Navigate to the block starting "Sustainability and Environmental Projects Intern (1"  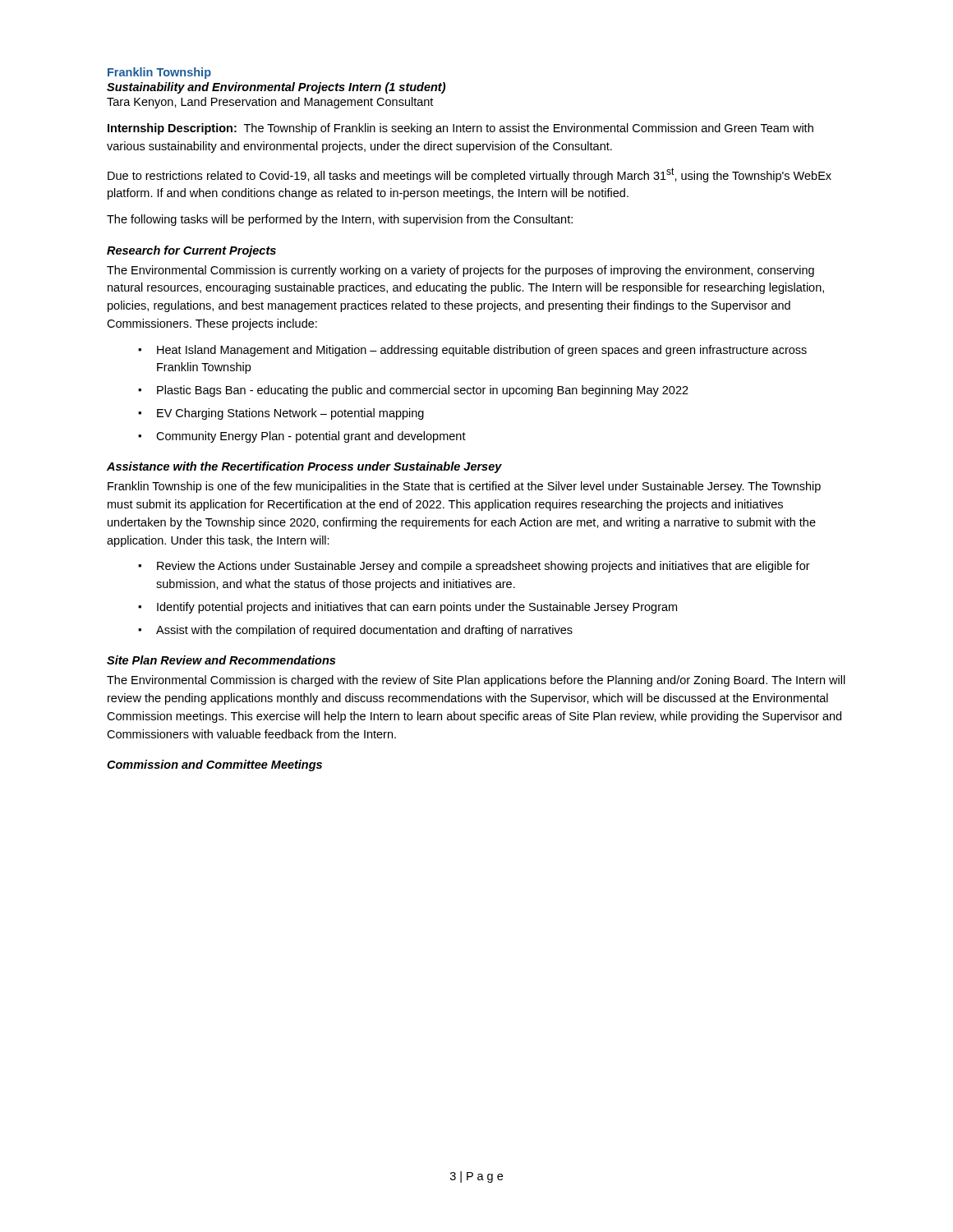[x=276, y=87]
